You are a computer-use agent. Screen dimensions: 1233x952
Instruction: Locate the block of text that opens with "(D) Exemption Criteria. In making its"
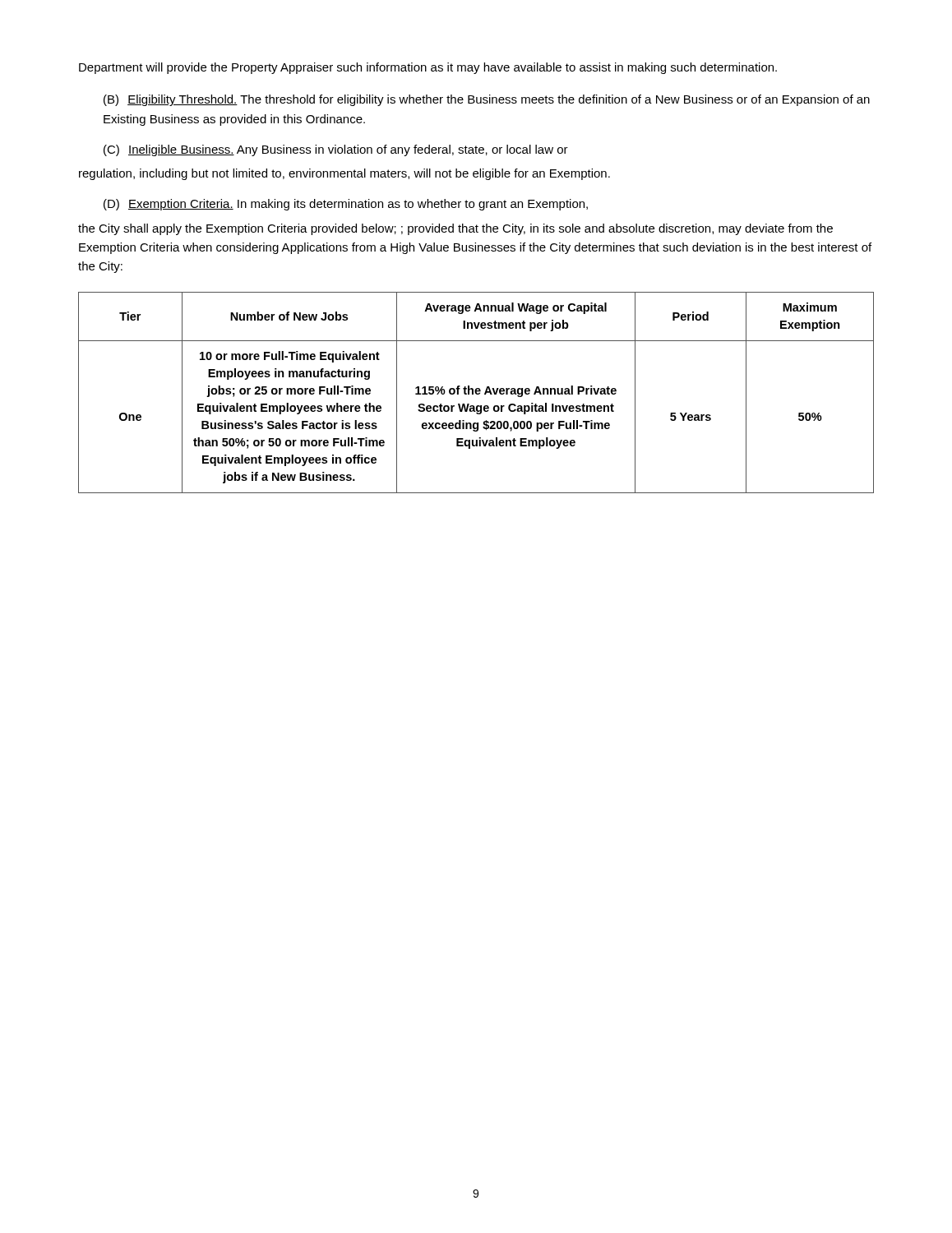[346, 204]
